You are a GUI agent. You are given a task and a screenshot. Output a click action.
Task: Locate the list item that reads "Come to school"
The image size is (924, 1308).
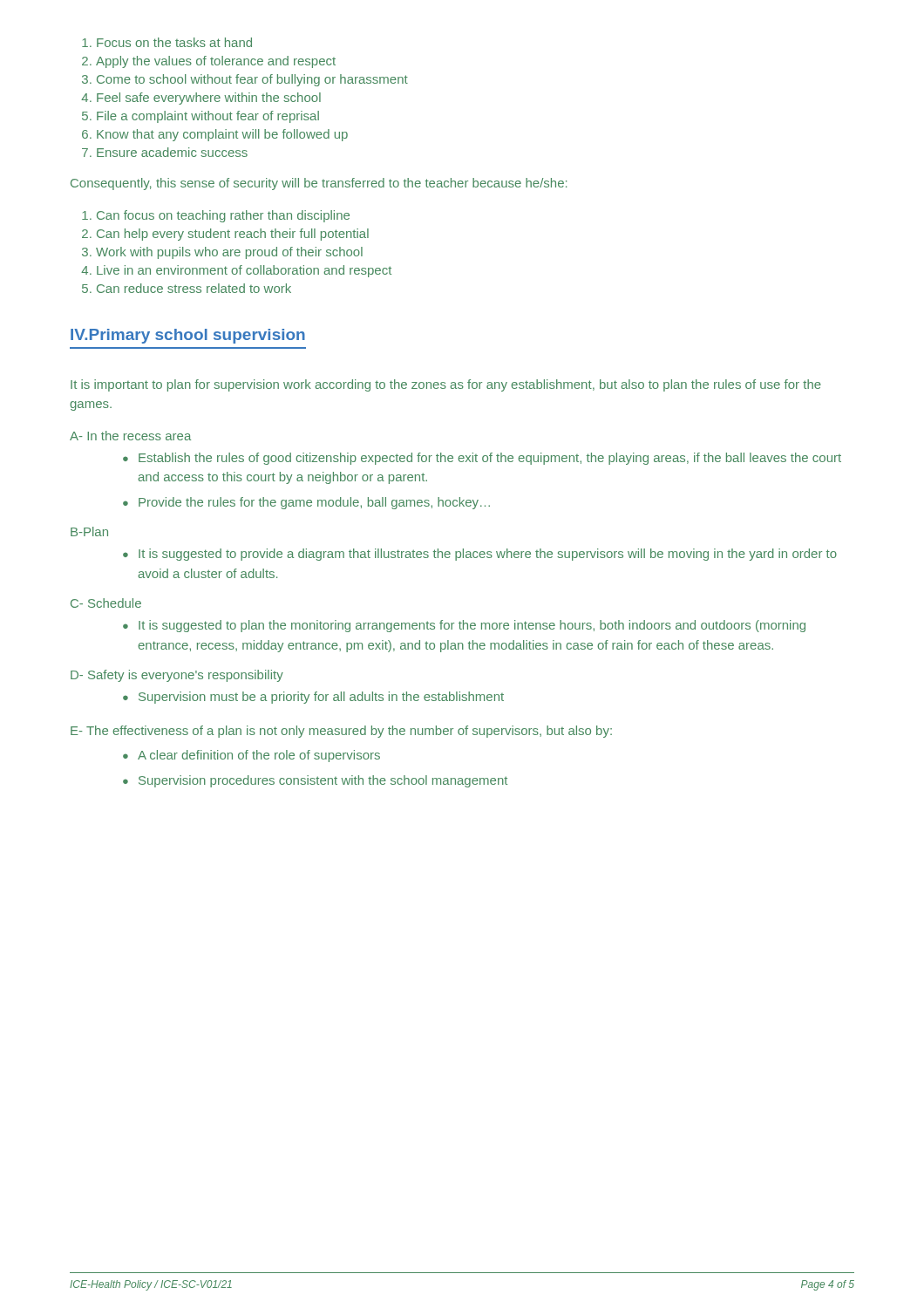click(x=252, y=79)
